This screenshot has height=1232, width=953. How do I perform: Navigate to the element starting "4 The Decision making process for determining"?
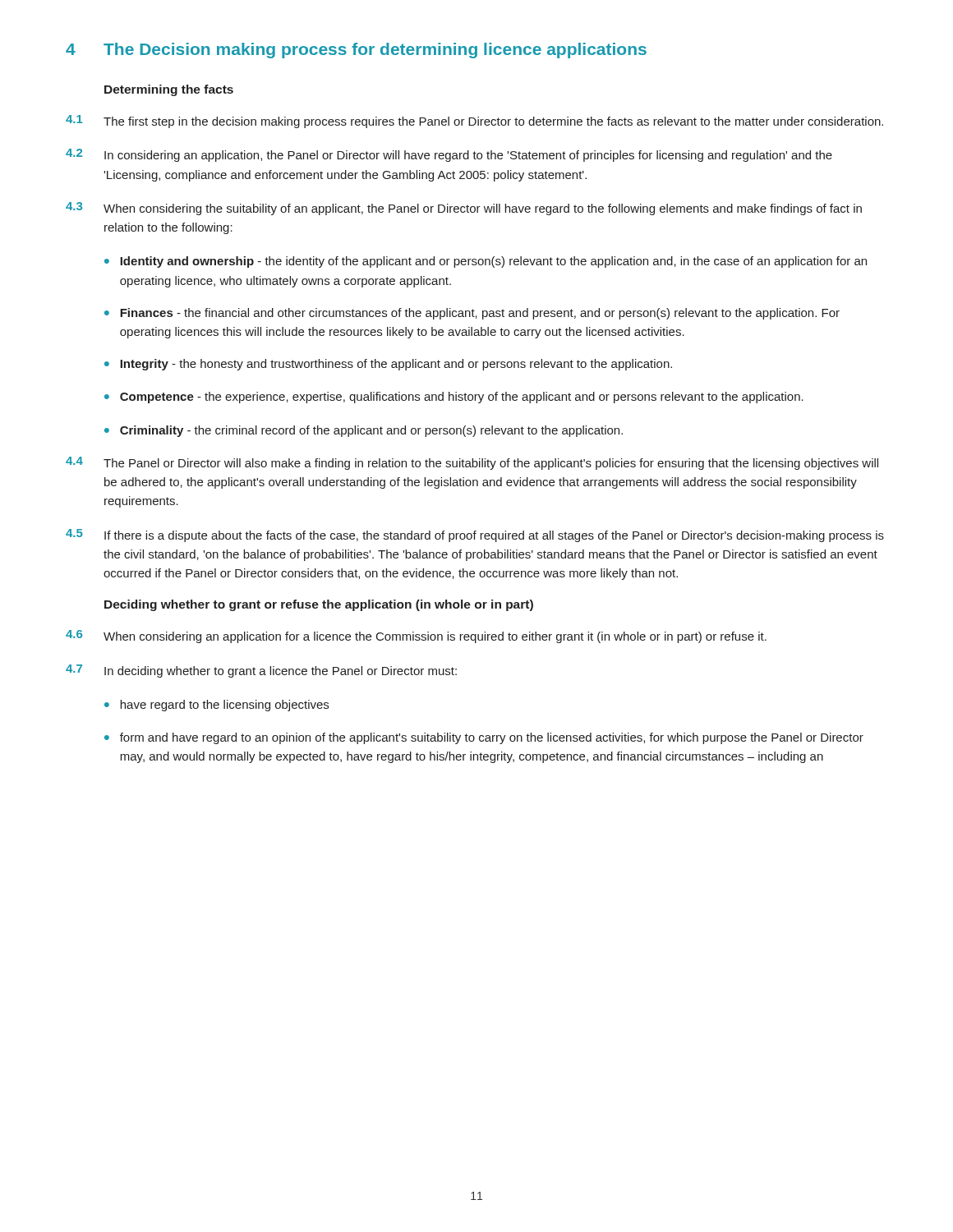pos(356,49)
